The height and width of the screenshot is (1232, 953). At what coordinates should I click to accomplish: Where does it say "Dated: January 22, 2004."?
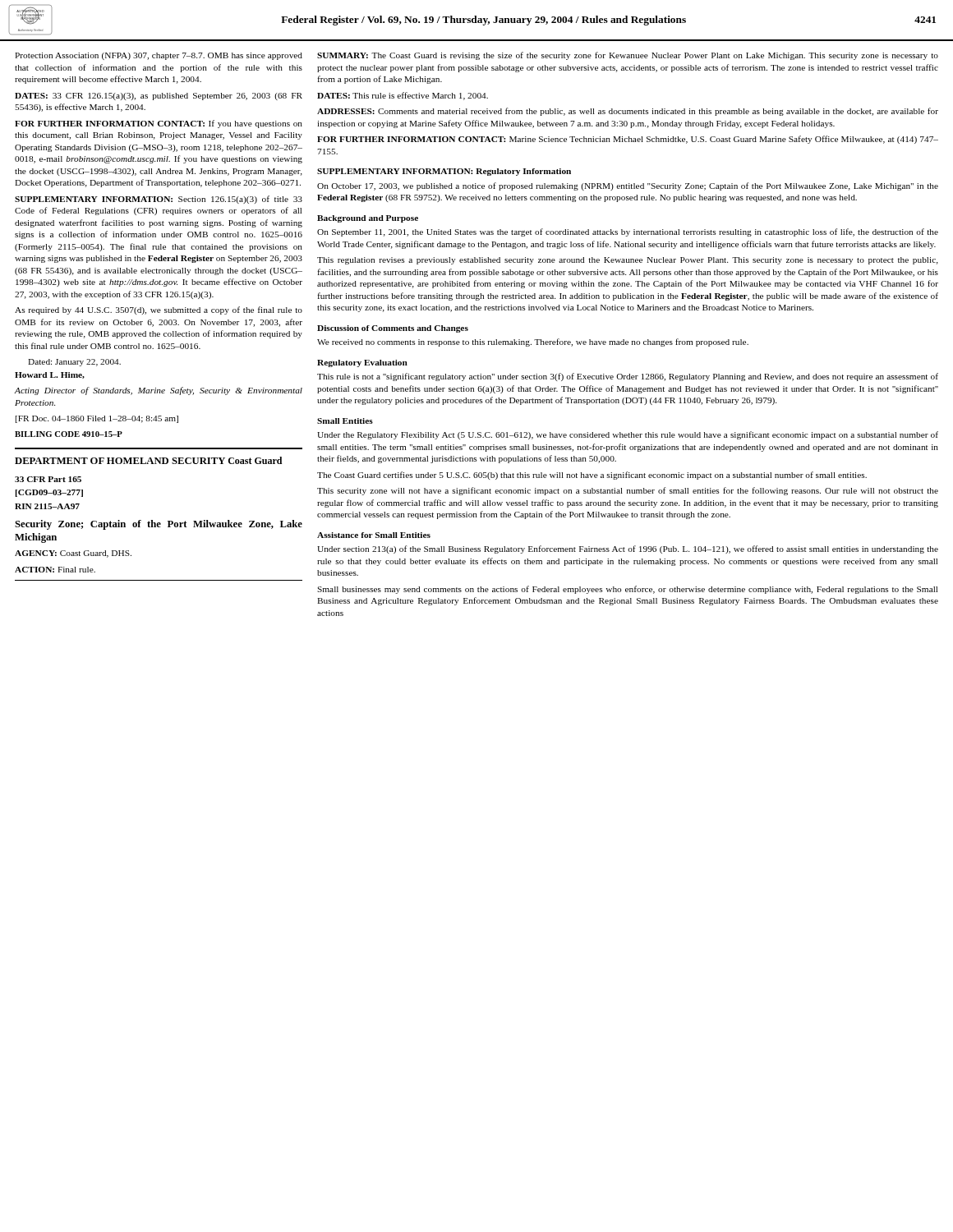click(x=74, y=363)
